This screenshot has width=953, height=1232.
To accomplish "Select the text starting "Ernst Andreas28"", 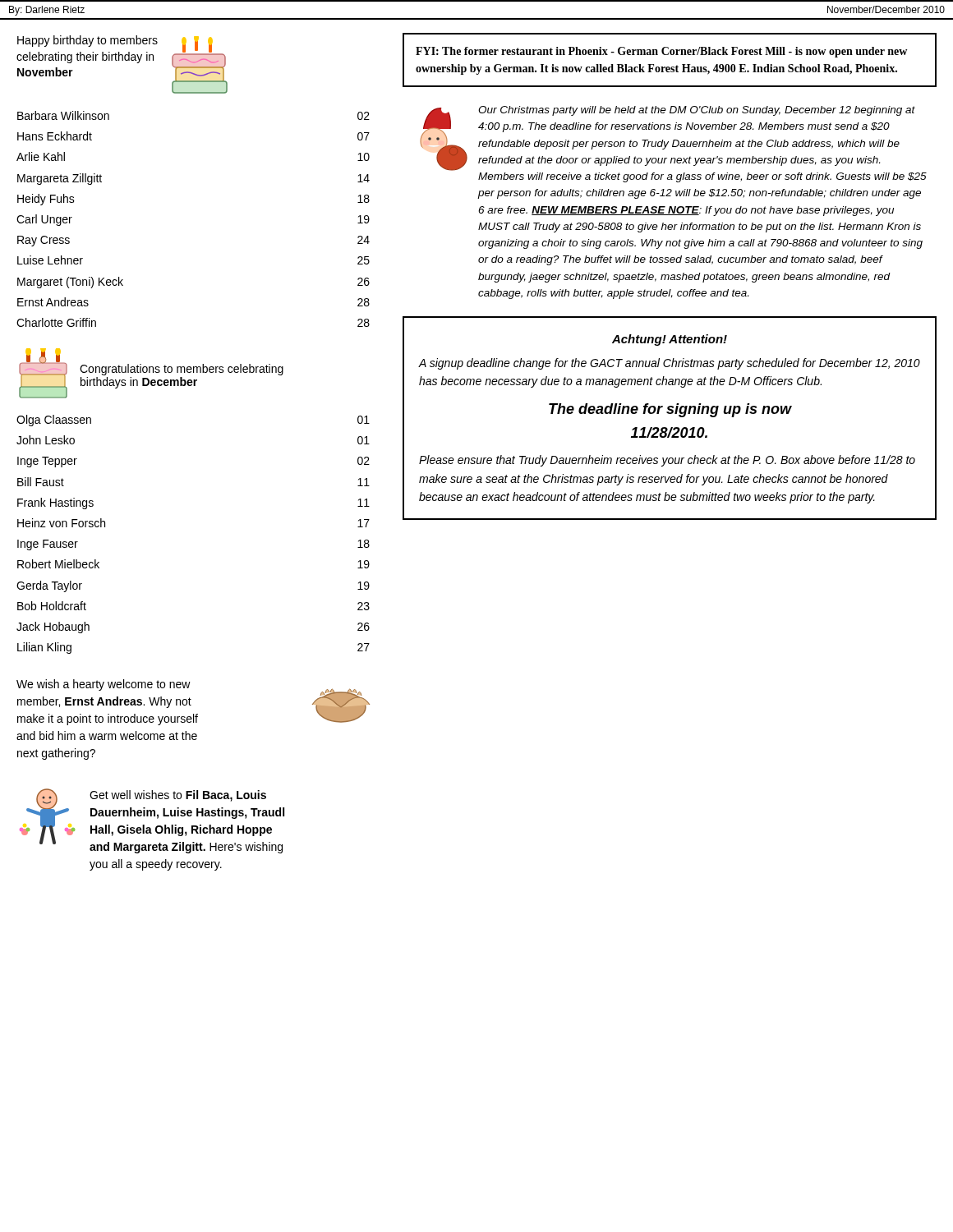I will pos(49,302).
